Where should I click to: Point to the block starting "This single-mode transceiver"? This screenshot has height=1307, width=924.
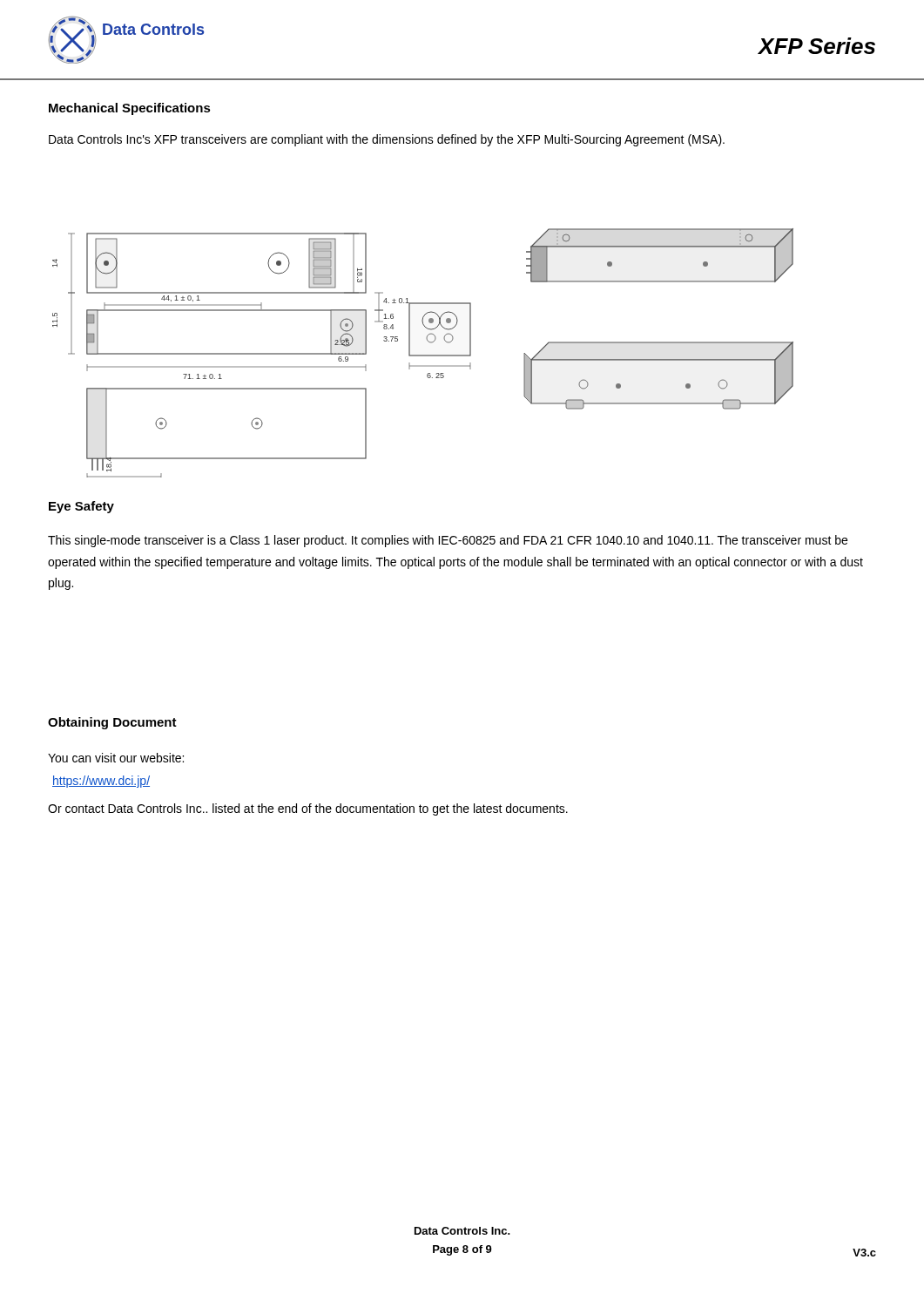click(x=455, y=562)
